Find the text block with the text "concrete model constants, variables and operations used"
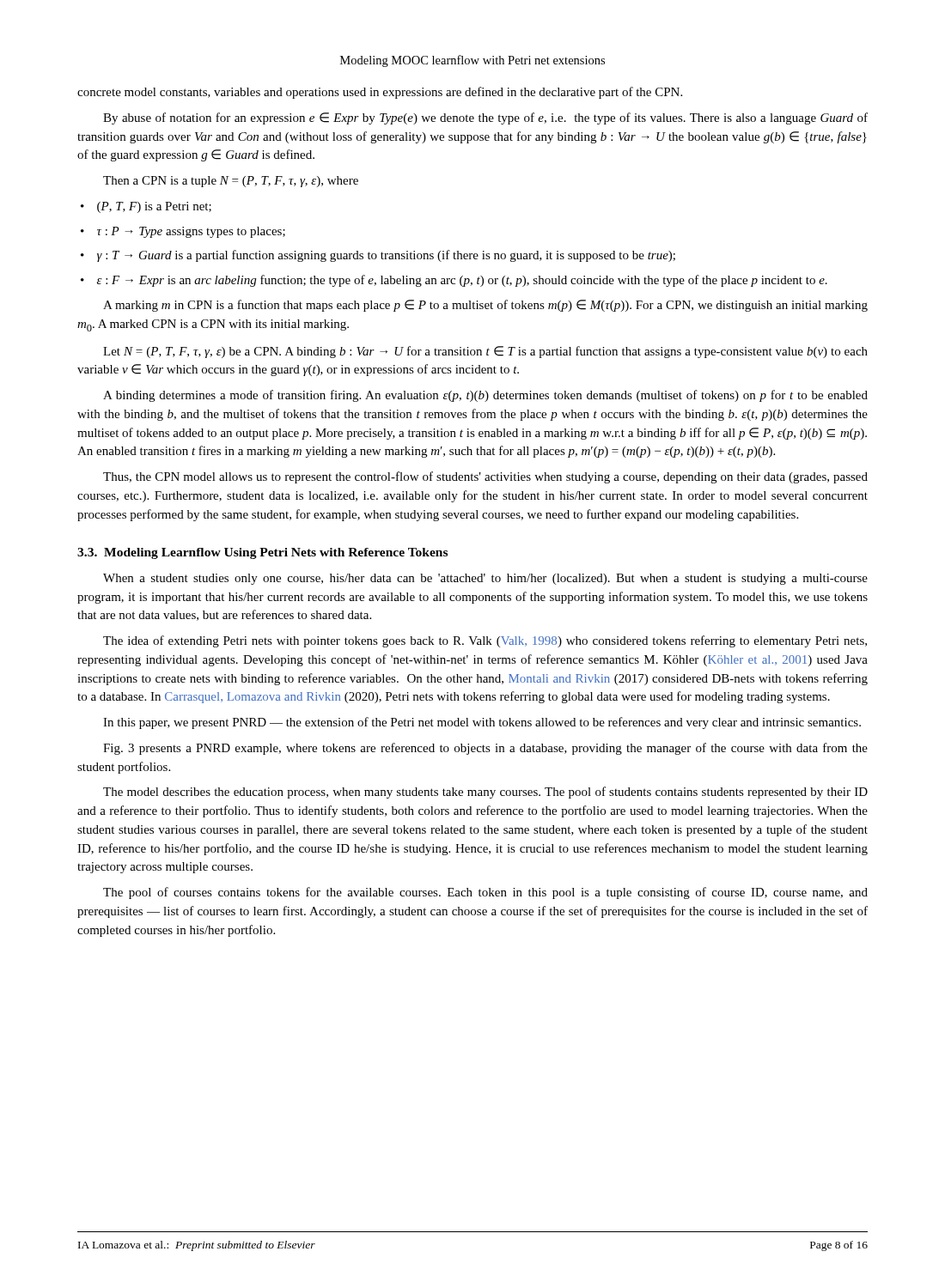 click(380, 92)
